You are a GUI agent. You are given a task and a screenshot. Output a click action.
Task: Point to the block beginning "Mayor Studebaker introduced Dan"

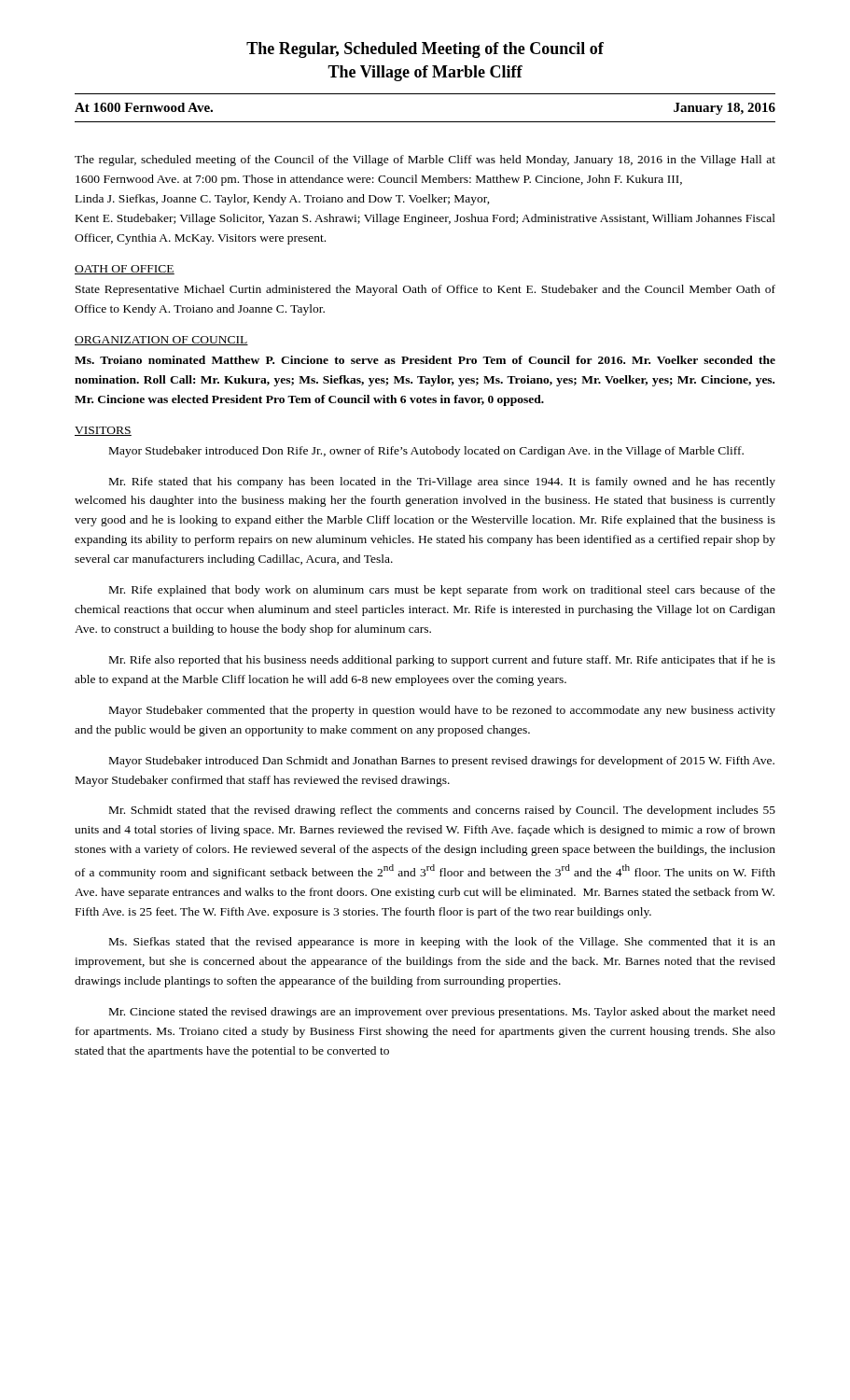425,770
